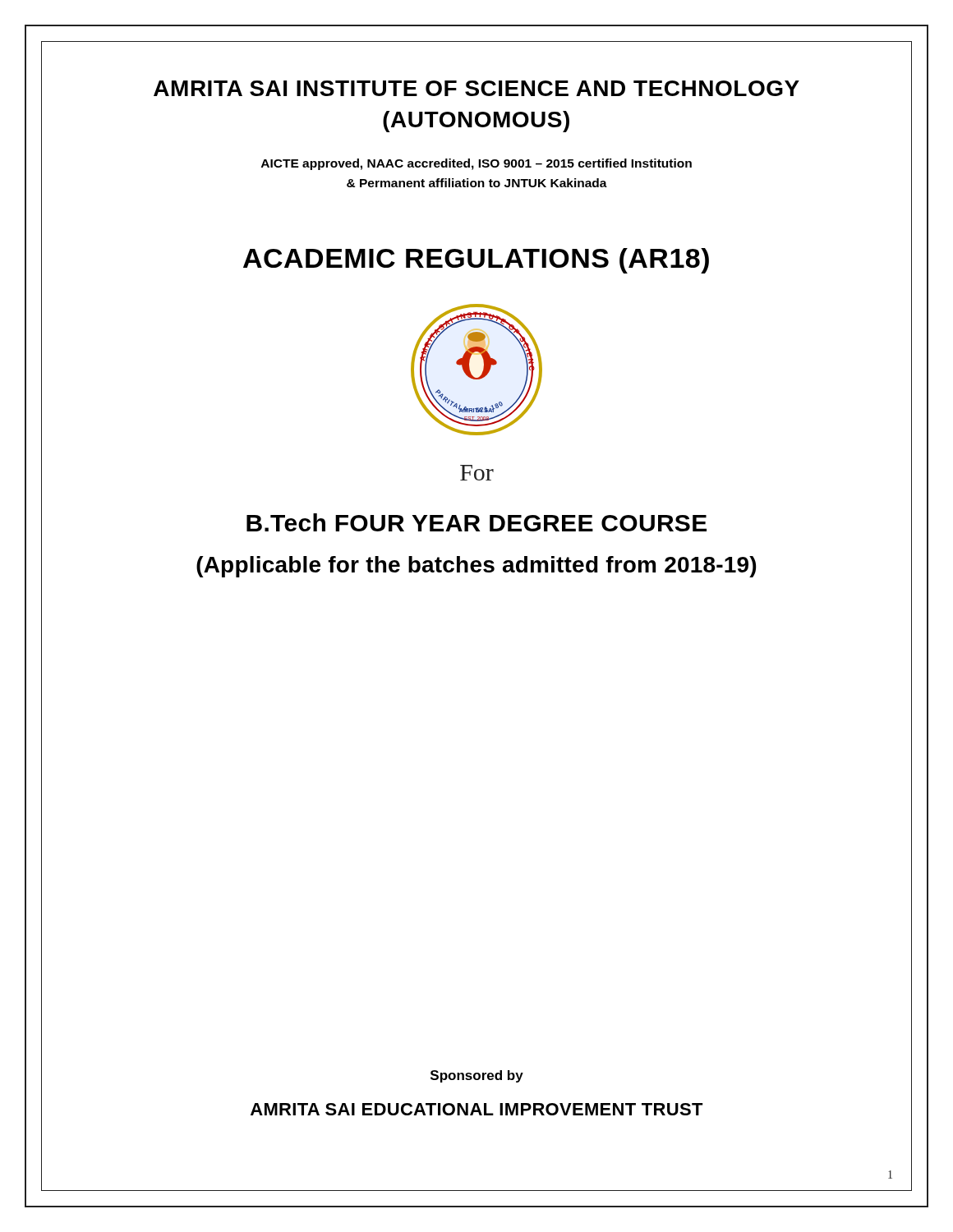Select the text starting "Sponsored by"
This screenshot has width=953, height=1232.
tap(476, 1076)
